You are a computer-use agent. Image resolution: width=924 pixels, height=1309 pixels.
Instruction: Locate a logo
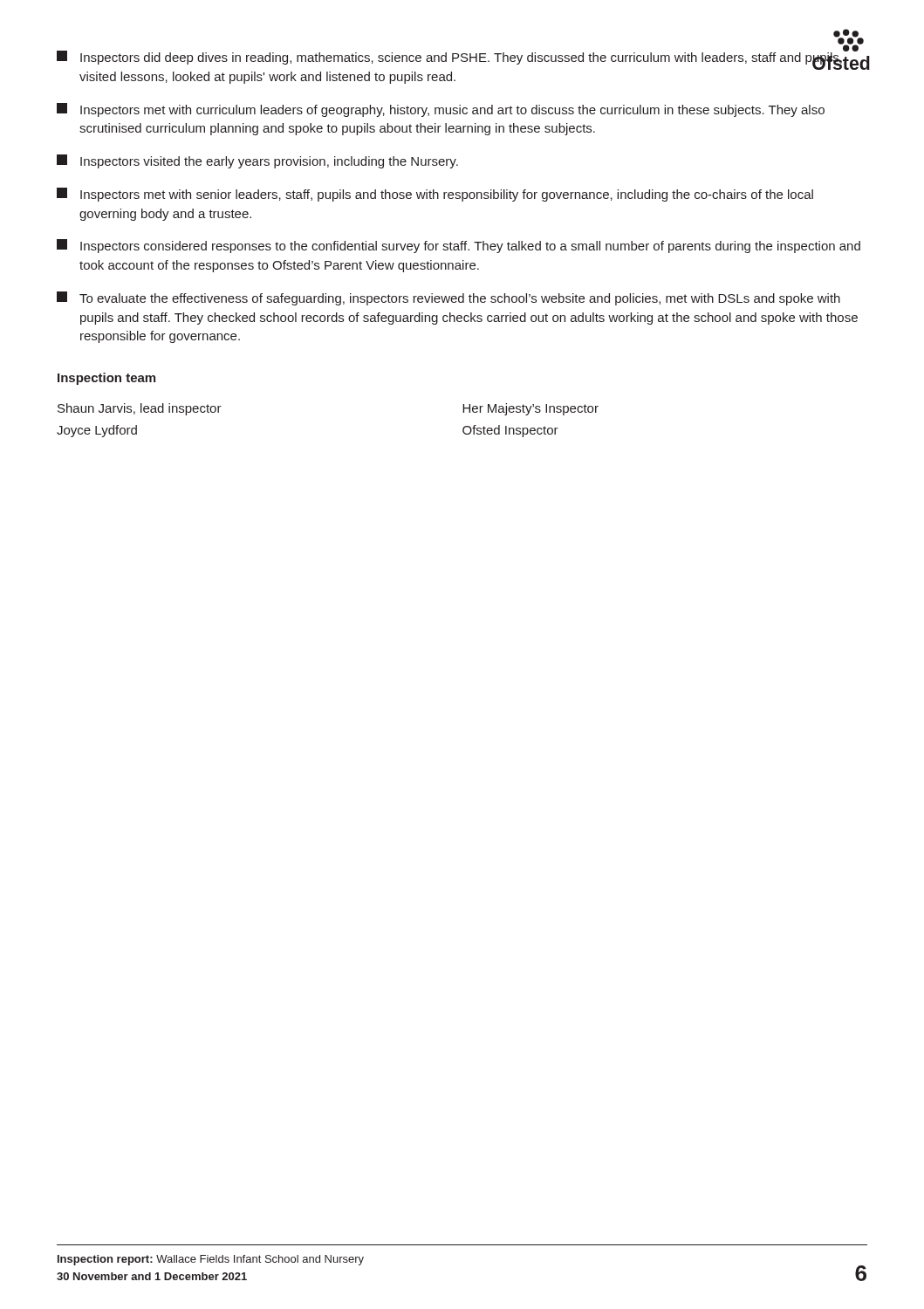tap(837, 60)
